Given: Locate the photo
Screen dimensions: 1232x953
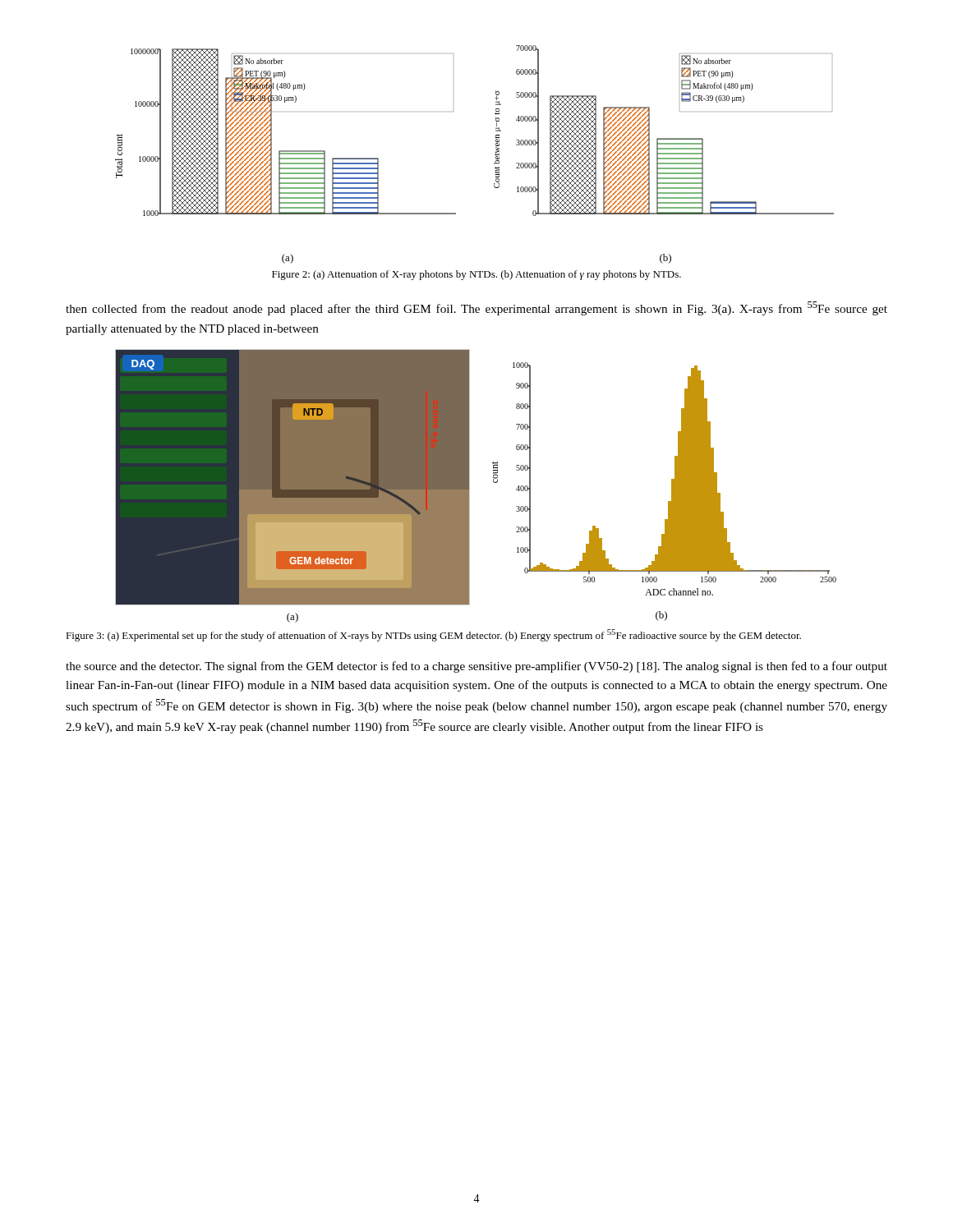Looking at the screenshot, I should [x=292, y=486].
